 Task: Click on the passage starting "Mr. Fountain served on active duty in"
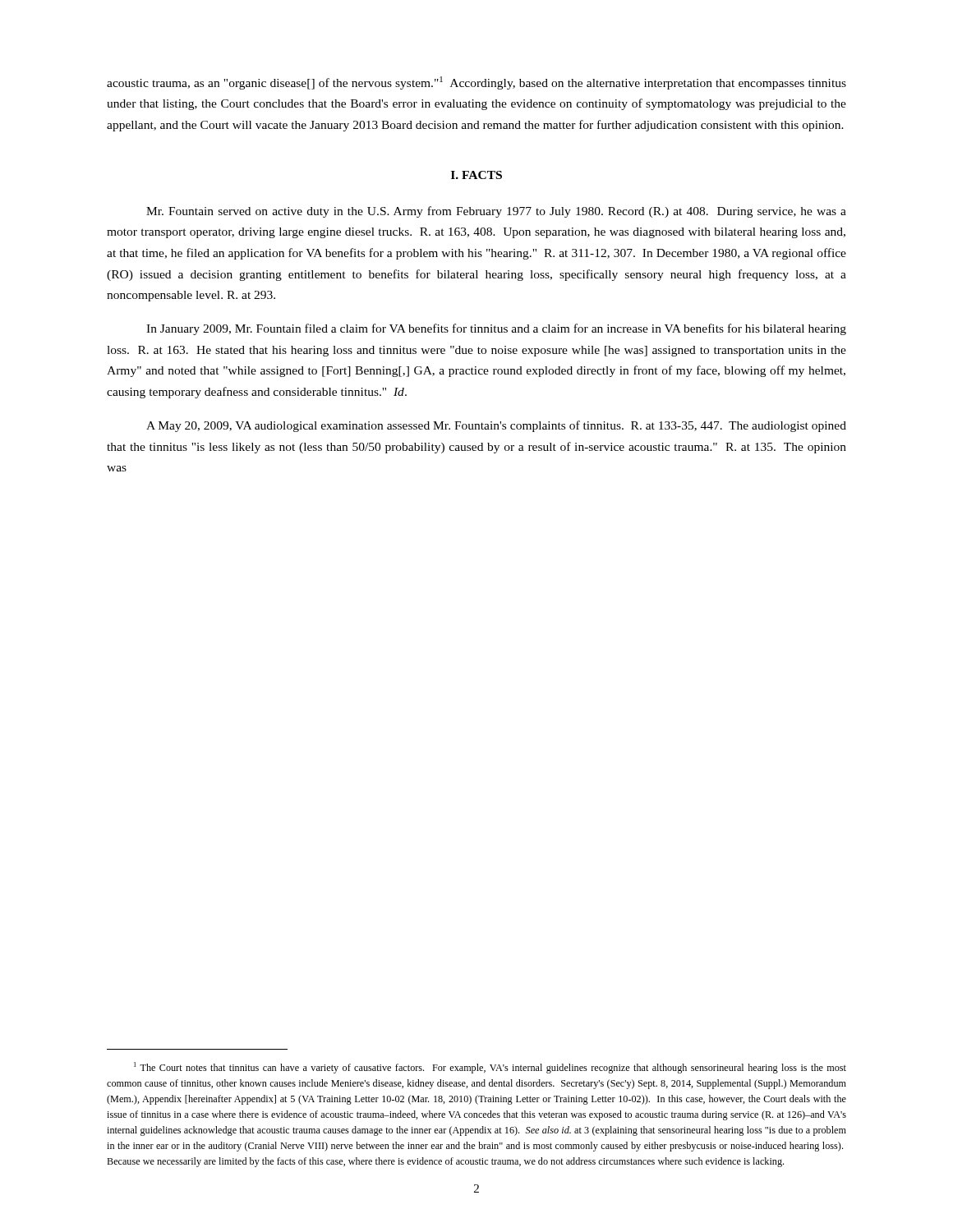click(x=476, y=253)
